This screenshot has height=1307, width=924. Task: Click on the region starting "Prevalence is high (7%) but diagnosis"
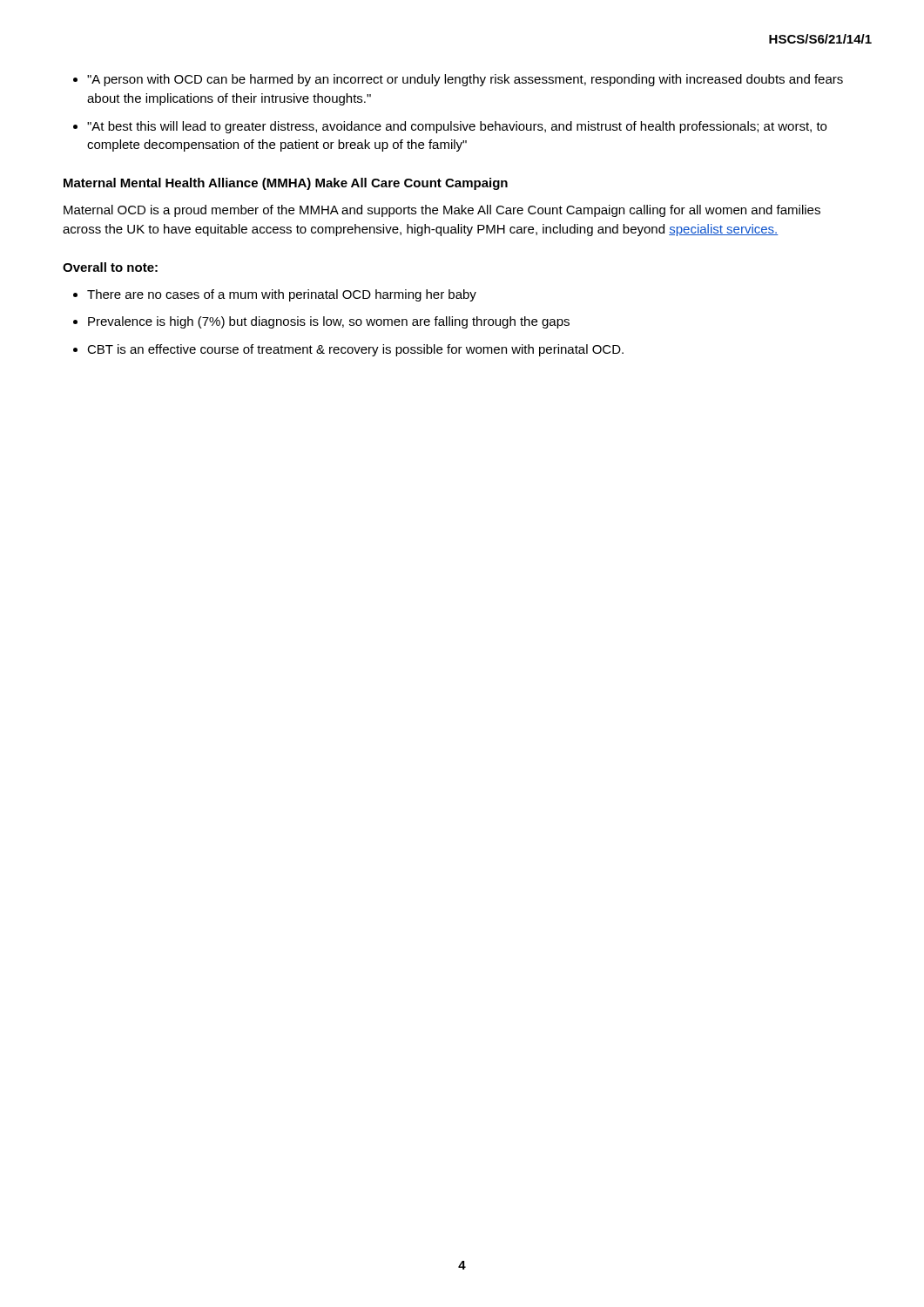pyautogui.click(x=329, y=321)
